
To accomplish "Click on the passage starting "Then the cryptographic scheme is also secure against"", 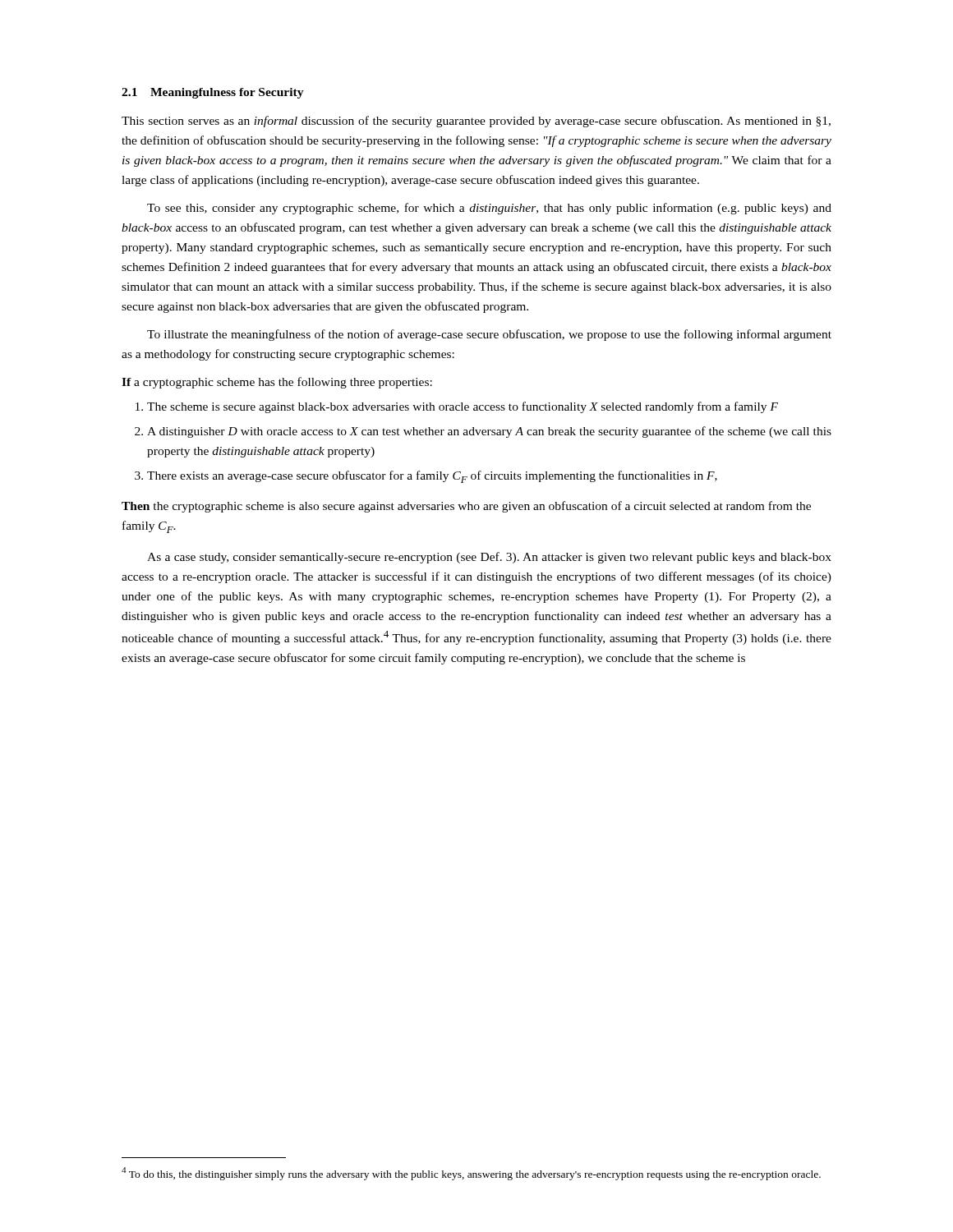I will [x=467, y=517].
